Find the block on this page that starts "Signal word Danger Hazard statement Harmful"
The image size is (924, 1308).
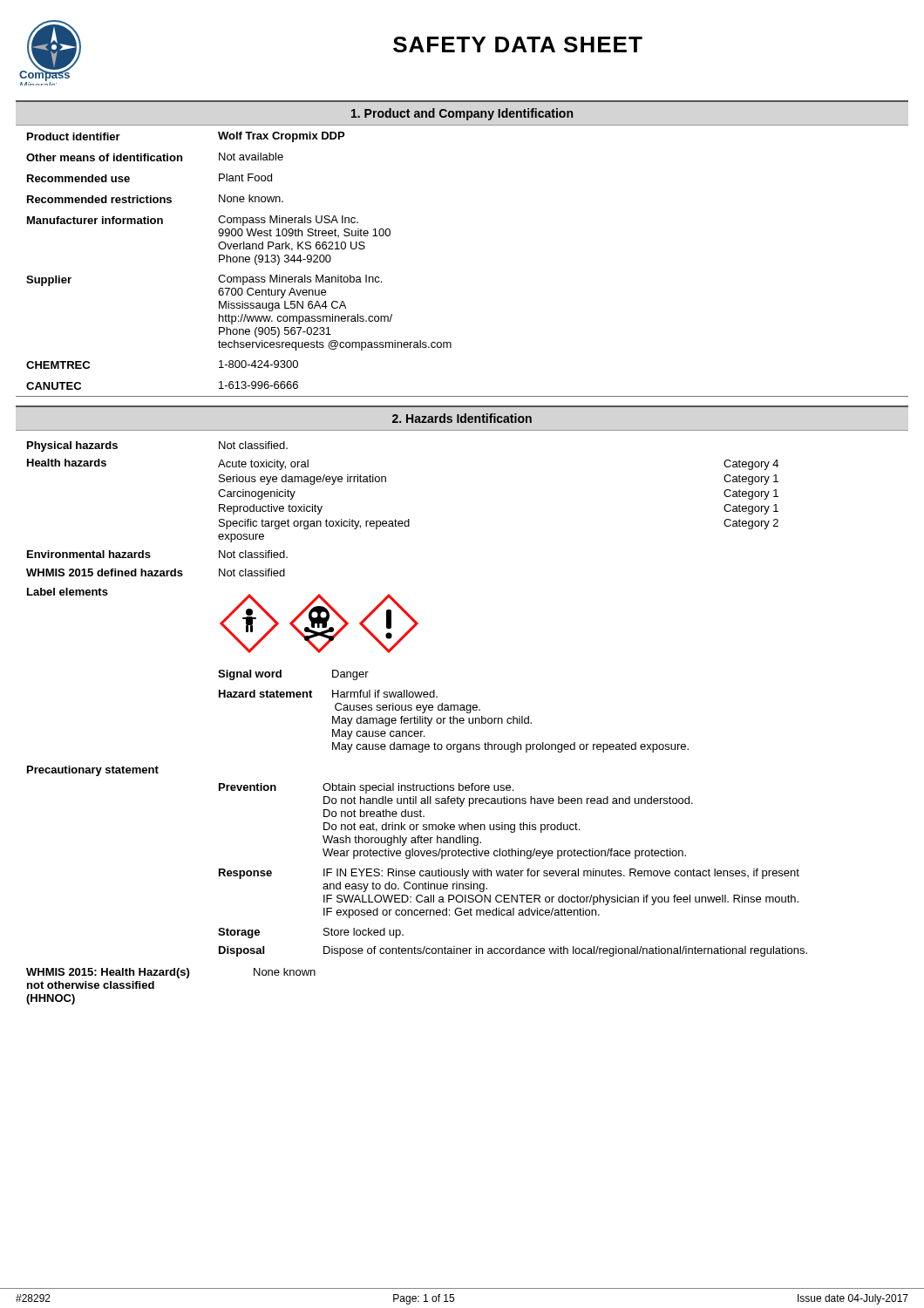click(x=453, y=711)
